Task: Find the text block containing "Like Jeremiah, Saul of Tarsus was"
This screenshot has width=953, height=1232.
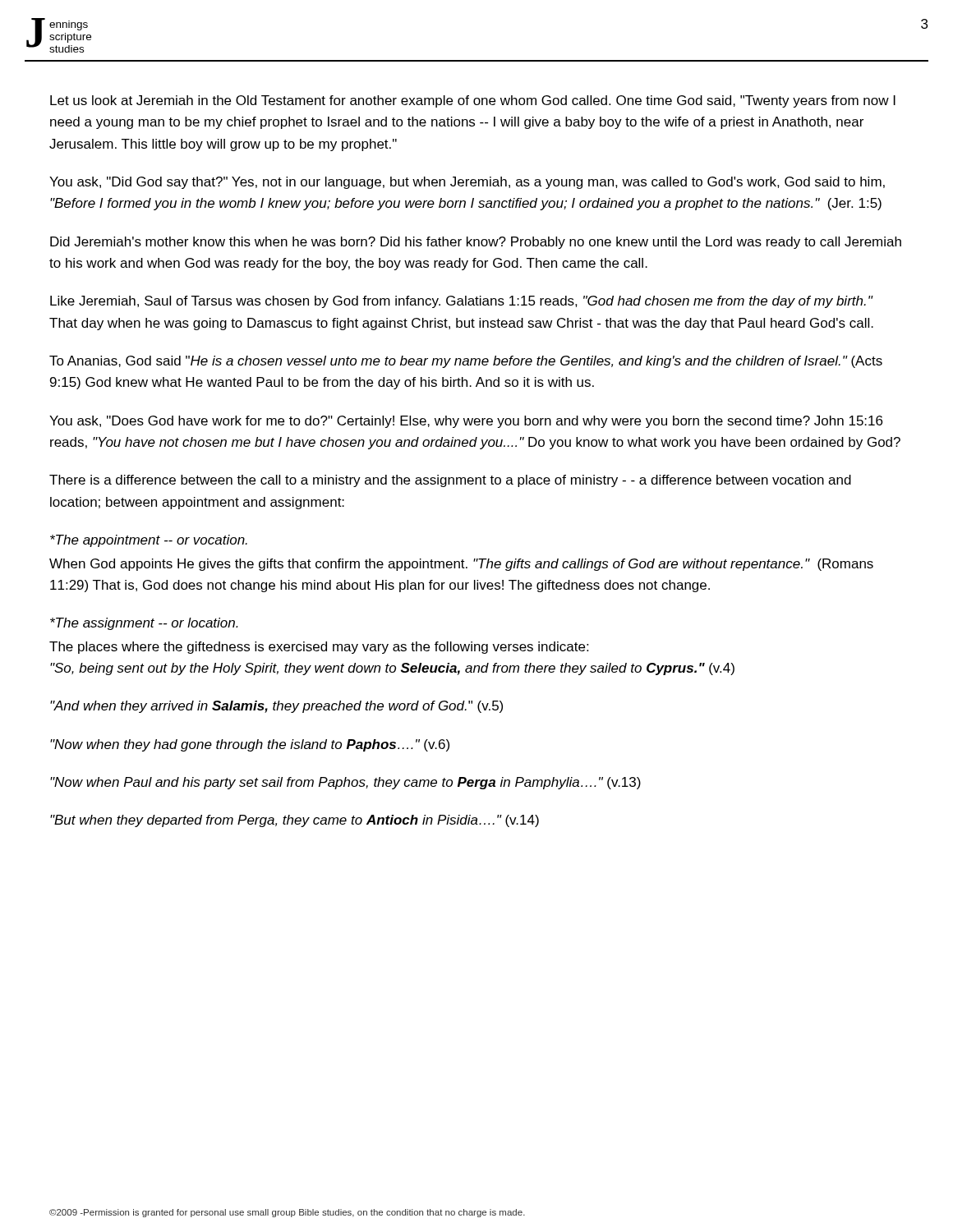Action: click(463, 312)
